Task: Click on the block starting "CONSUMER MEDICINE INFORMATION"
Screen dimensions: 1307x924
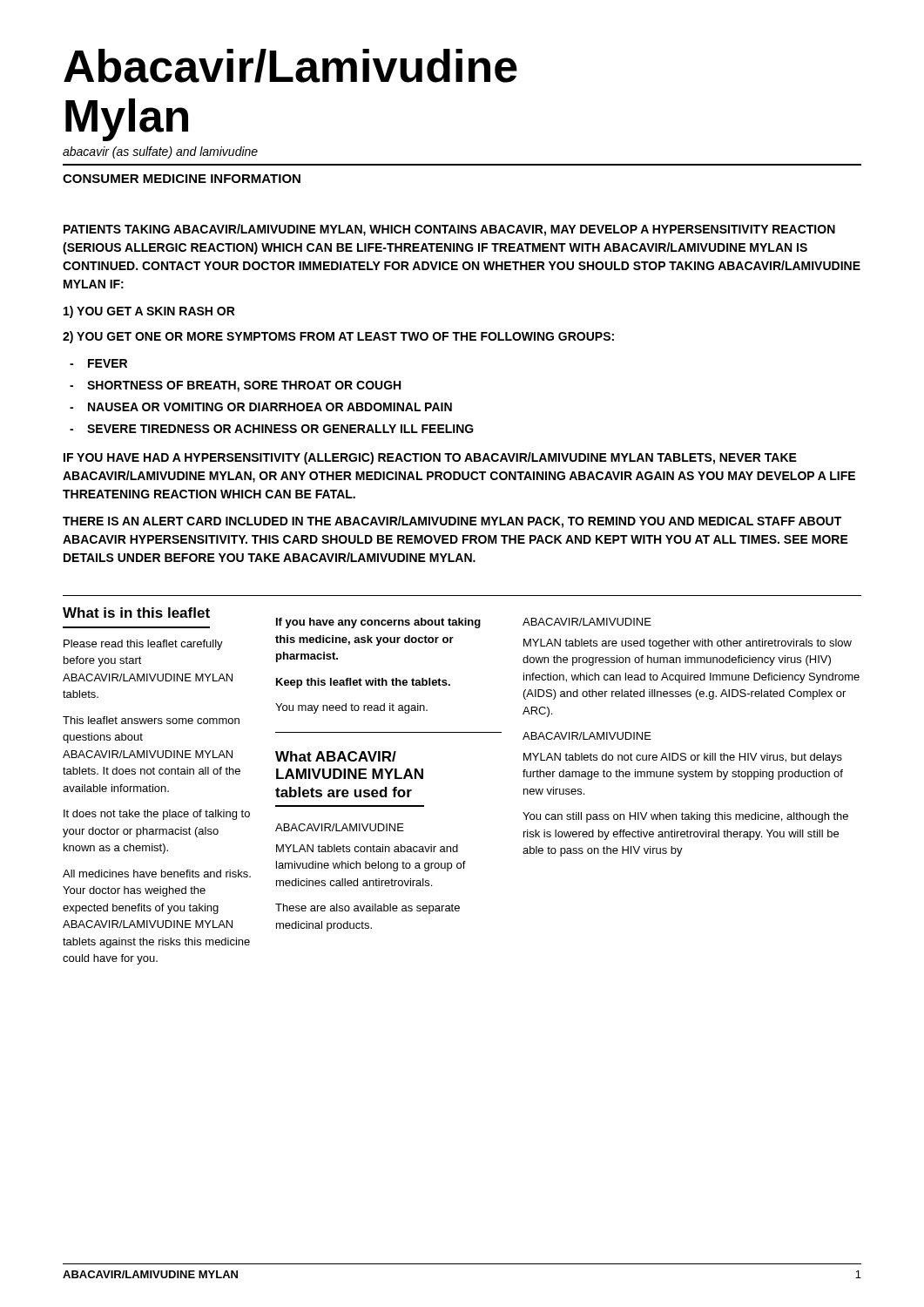Action: coord(182,178)
